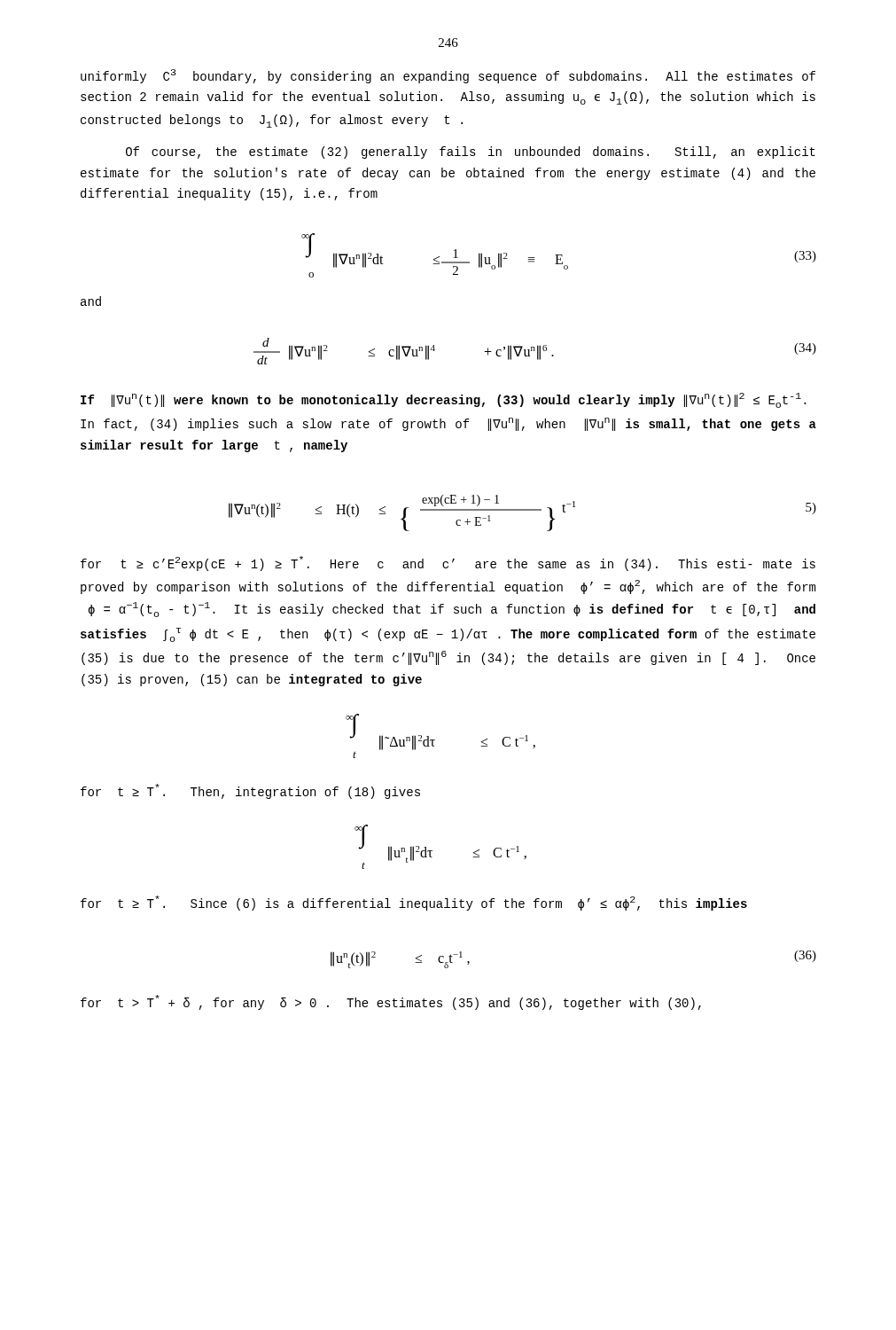The height and width of the screenshot is (1330, 896).
Task: Click on the formula that says "d dt ∥∇un∥2 ≤ c∥∇un∥4"
Action: (521, 347)
